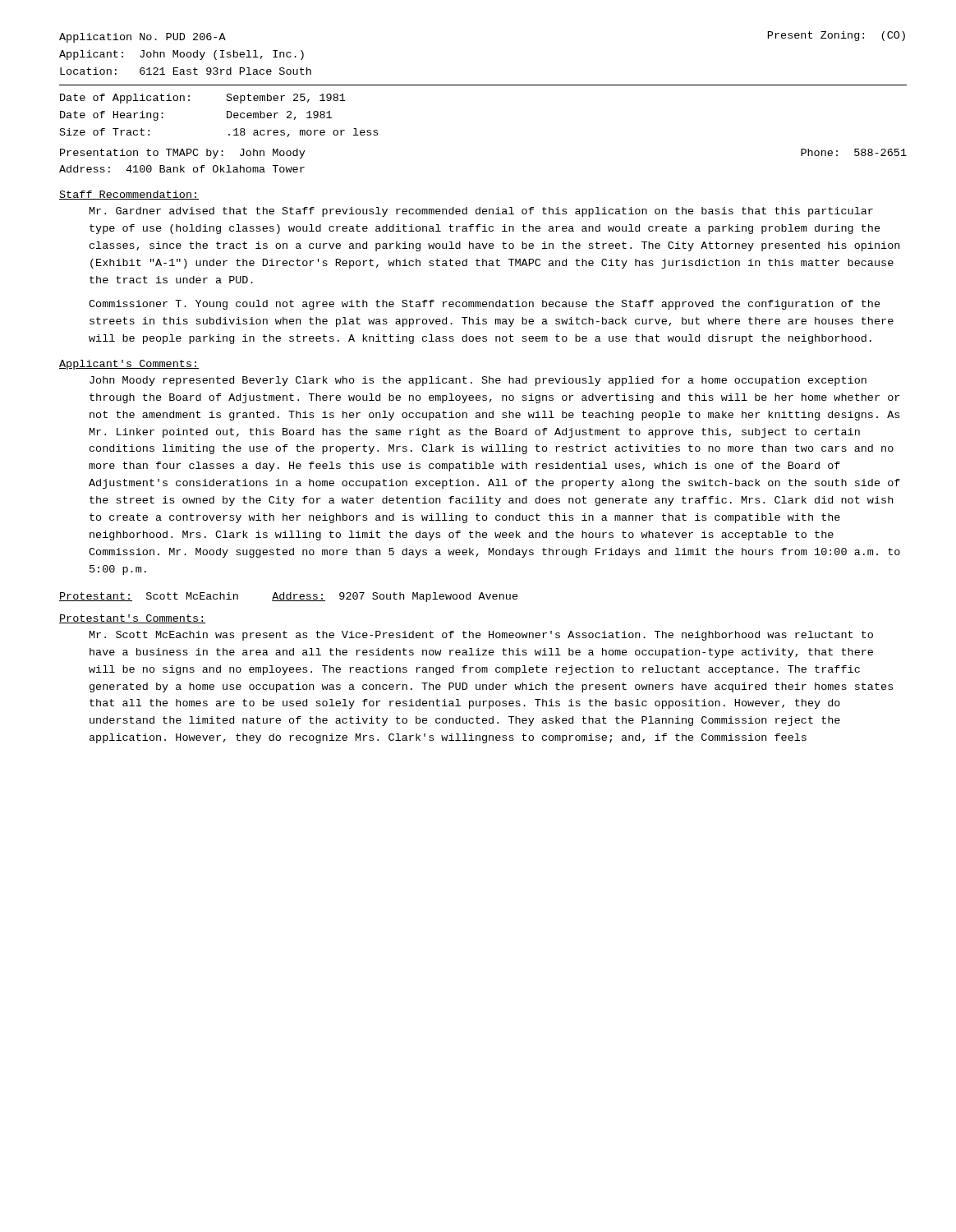
Task: Select the text block starting "Mr. Gardner advised"
Action: (x=498, y=276)
